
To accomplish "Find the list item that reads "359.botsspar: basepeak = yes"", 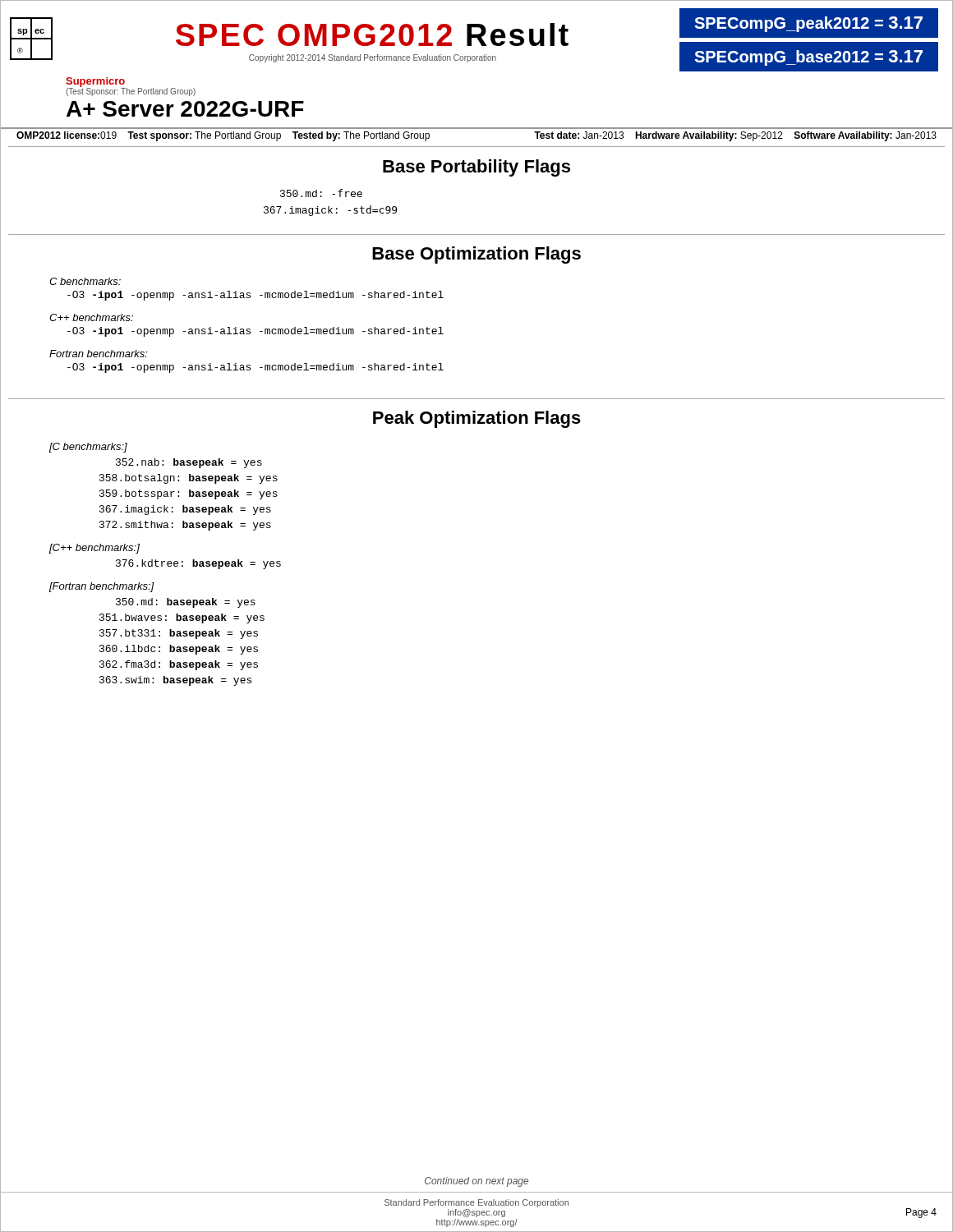I will [188, 494].
